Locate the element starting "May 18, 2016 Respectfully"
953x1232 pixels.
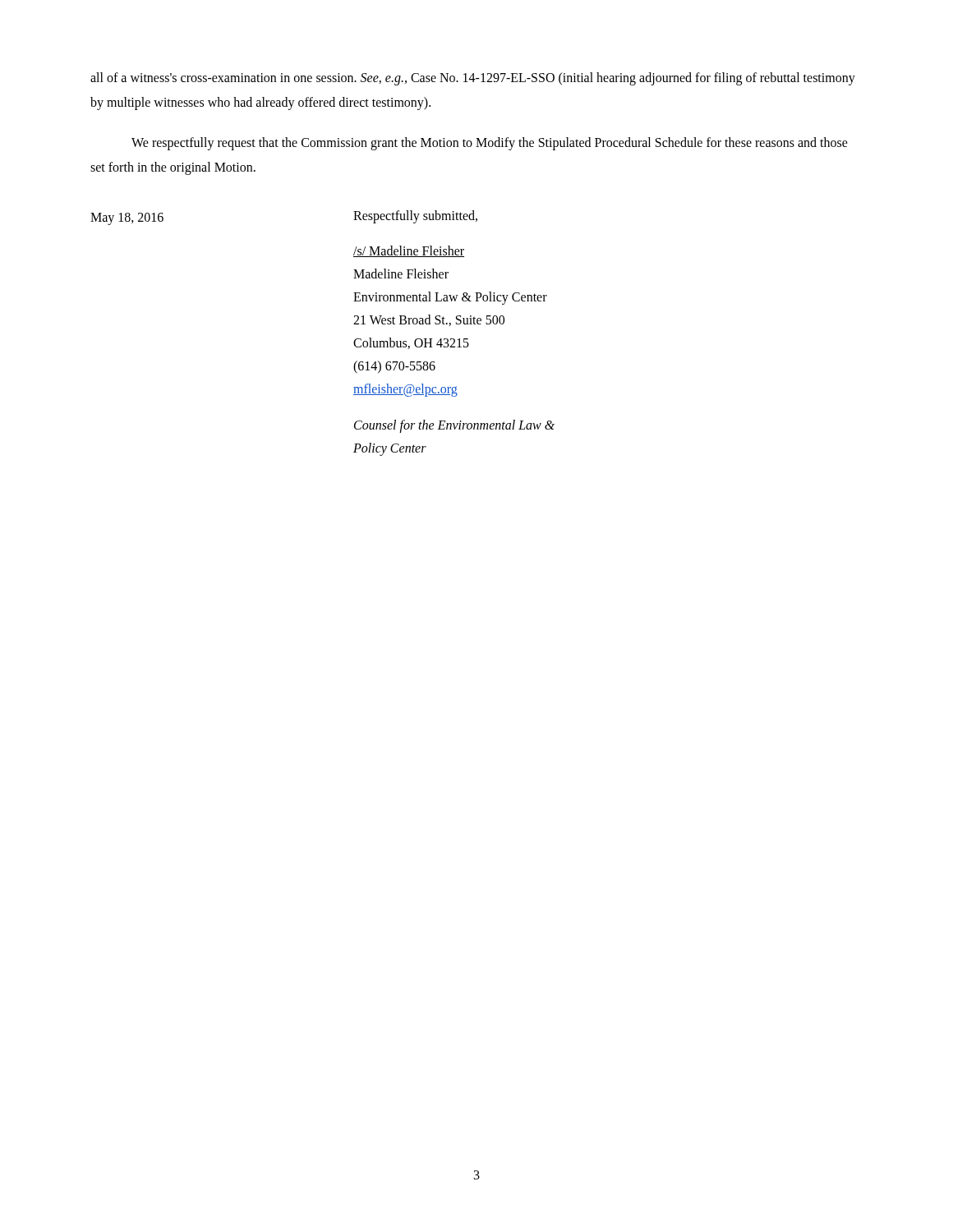click(476, 332)
